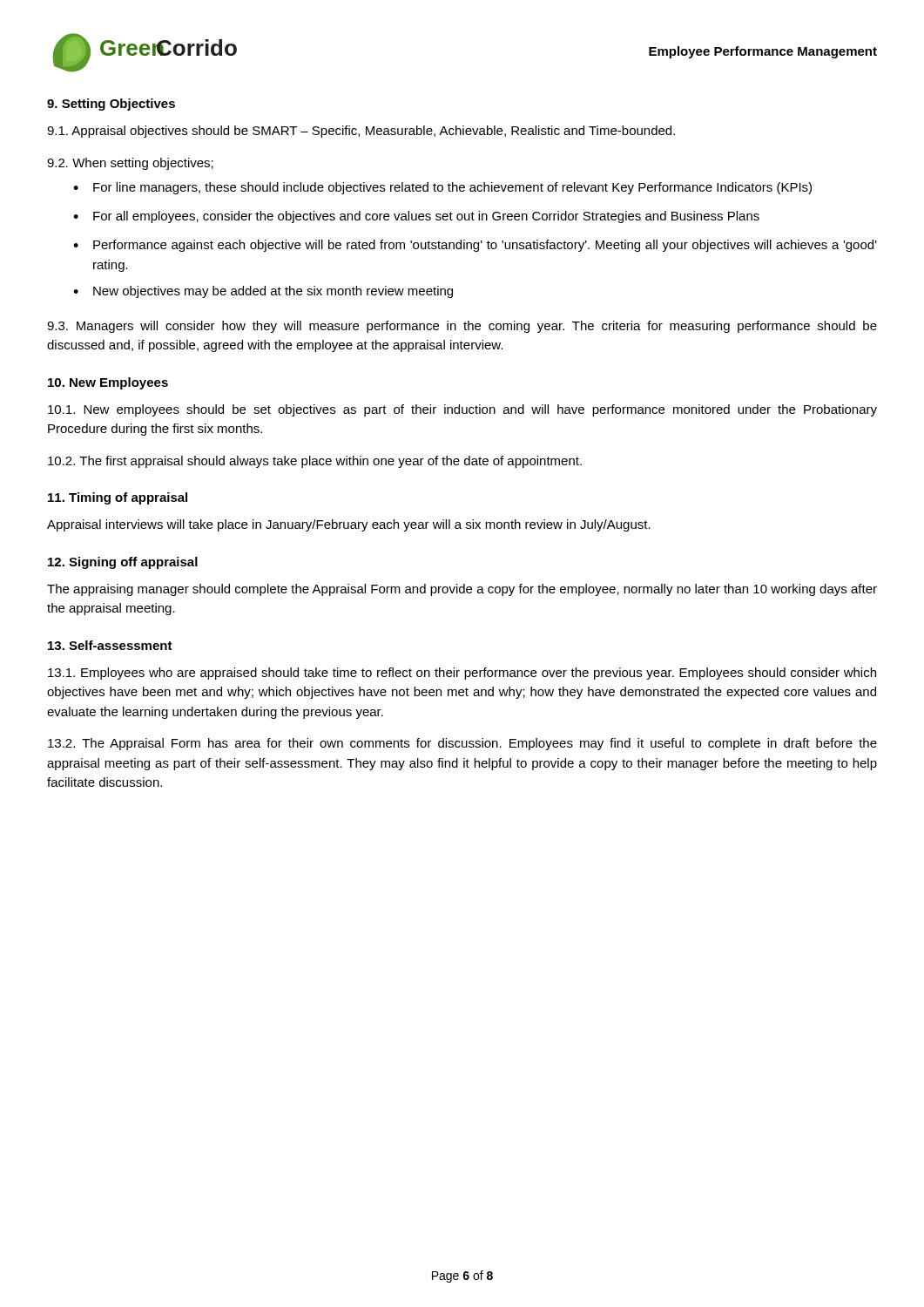Find the block on this page that starts "• For all"
Viewport: 924px width, 1307px height.
(x=475, y=218)
